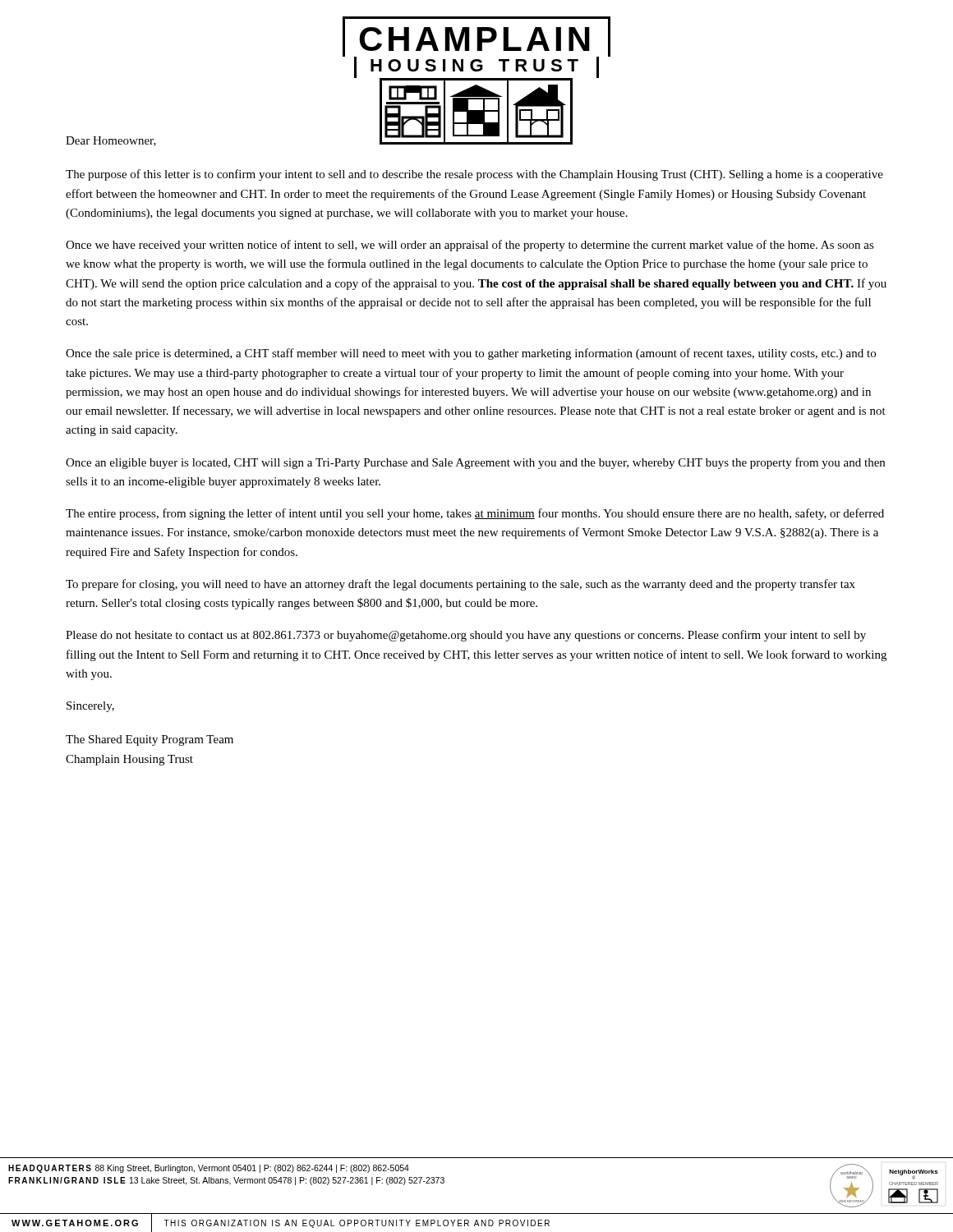Click where it says "The Shared Equity Program TeamChamplain Housing Trust"
Viewport: 953px width, 1232px height.
pos(150,740)
